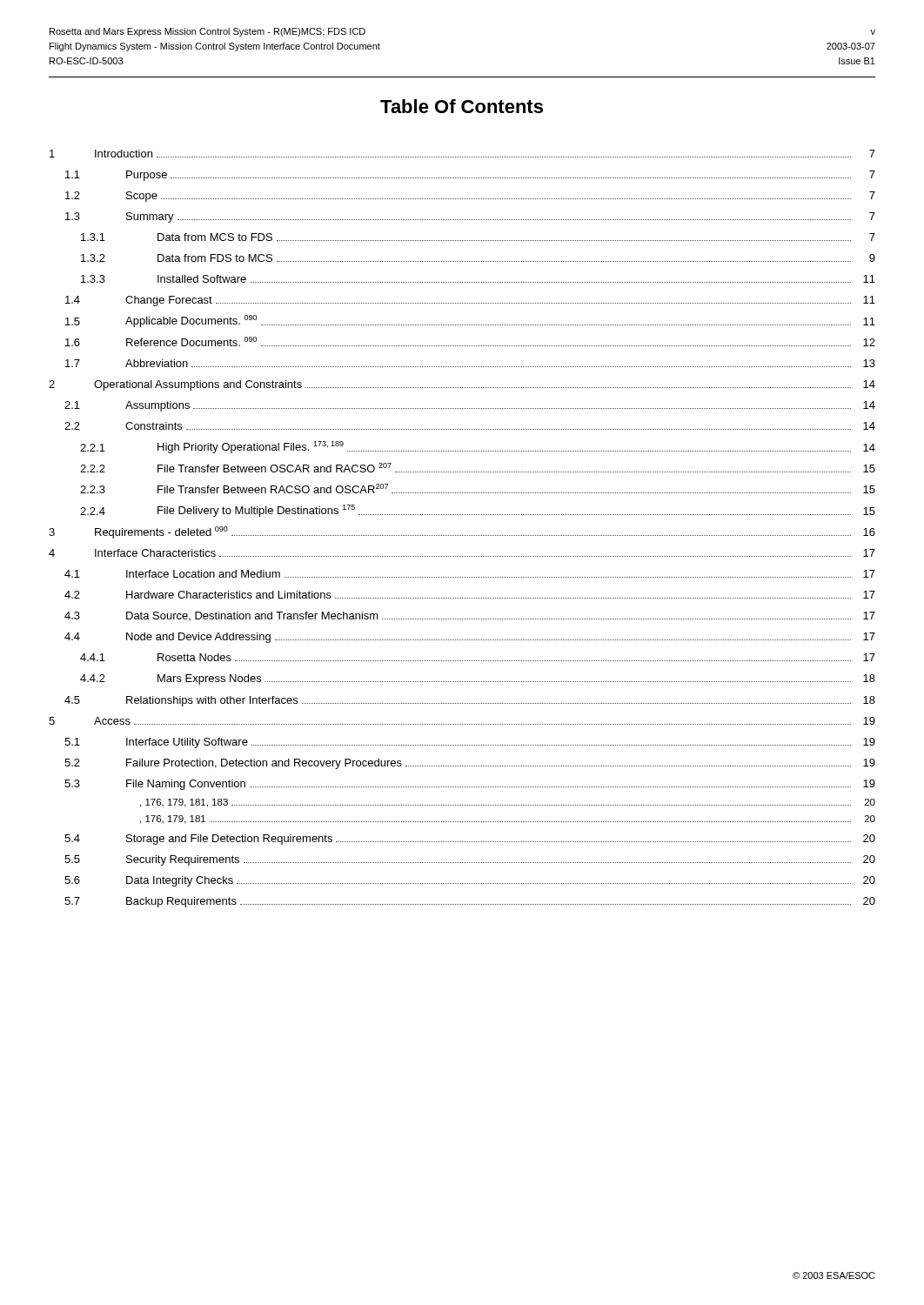Find the block starting "2 Scope 7"
924x1305 pixels.
pos(462,196)
